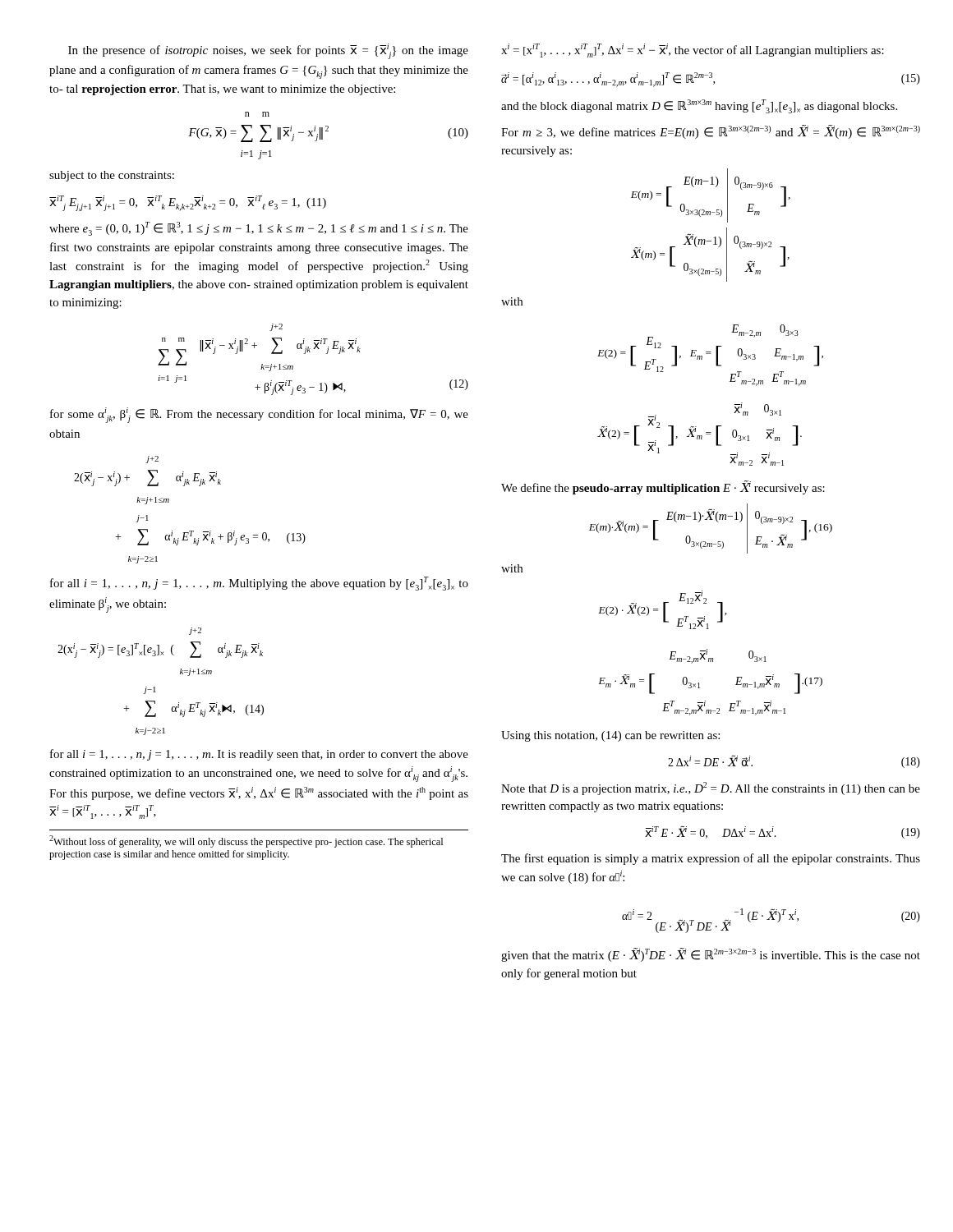The height and width of the screenshot is (1232, 953).
Task: Locate the formula that opens with "E(m) = [ E(m−1) 0(3m−9)×6 03×3(2m−5)"
Action: click(x=711, y=225)
